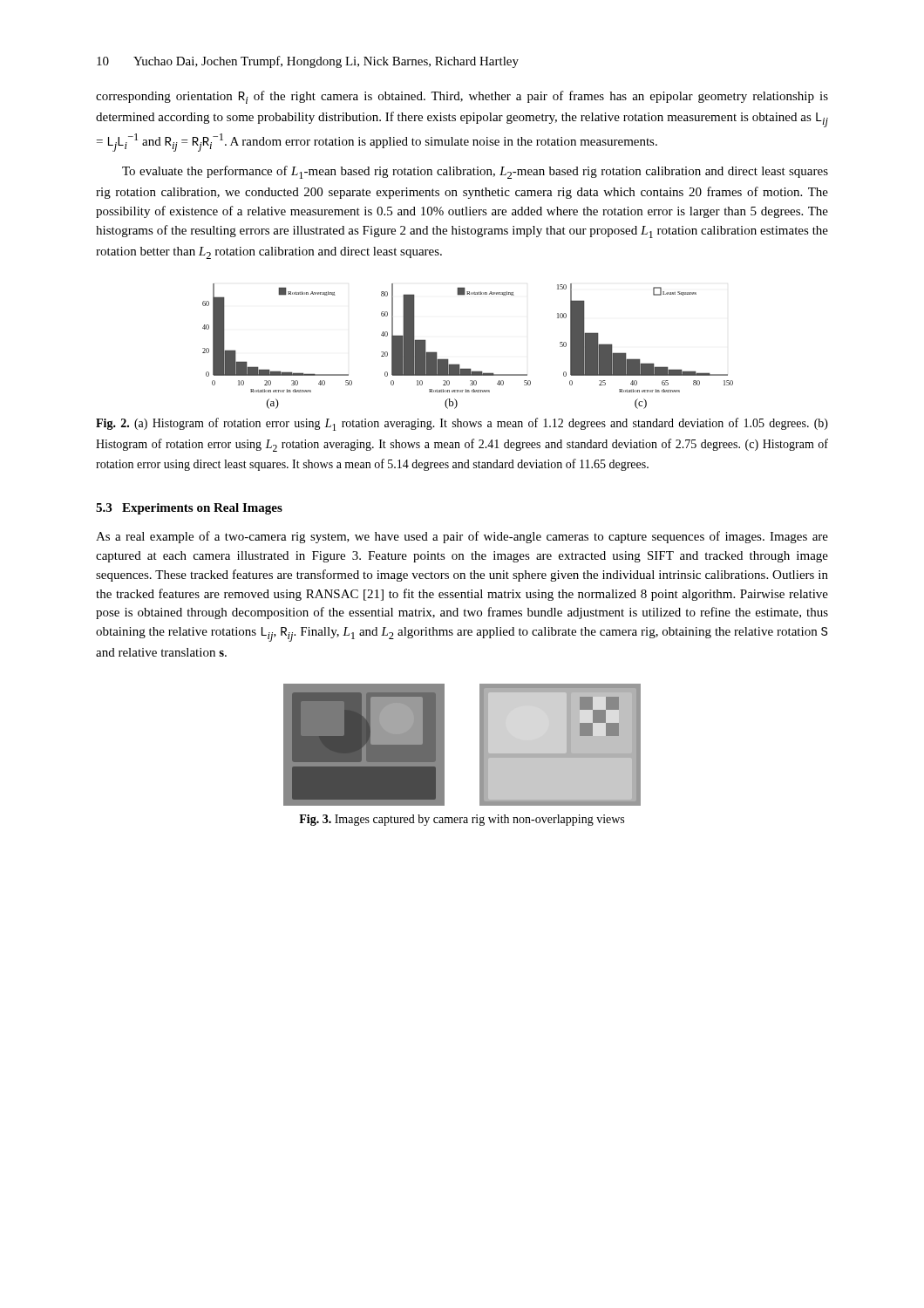Click on the photo
The height and width of the screenshot is (1308, 924).
[x=462, y=756]
